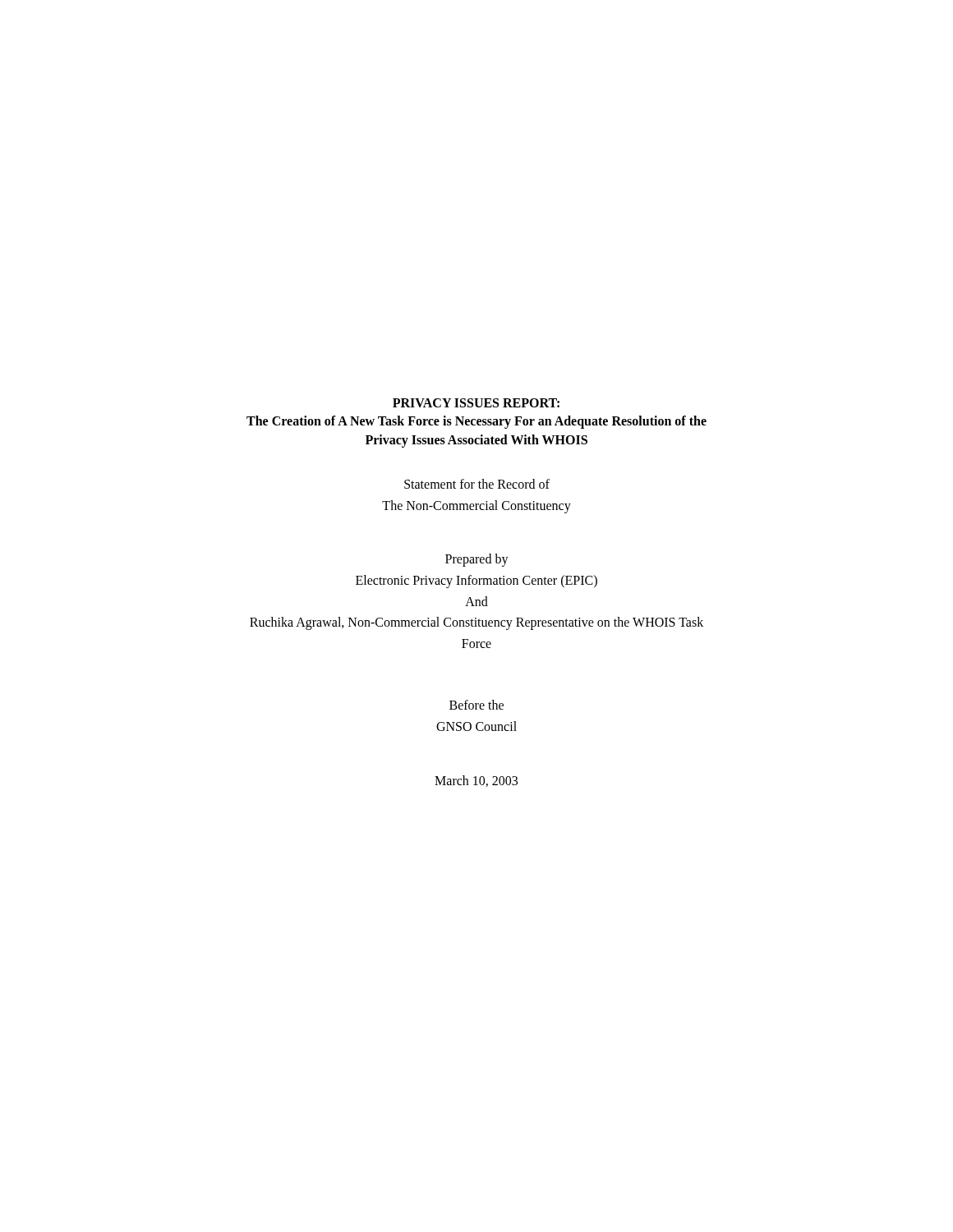Viewport: 953px width, 1232px height.
Task: Click where it says "Before the GNSO Council"
Action: [x=476, y=716]
